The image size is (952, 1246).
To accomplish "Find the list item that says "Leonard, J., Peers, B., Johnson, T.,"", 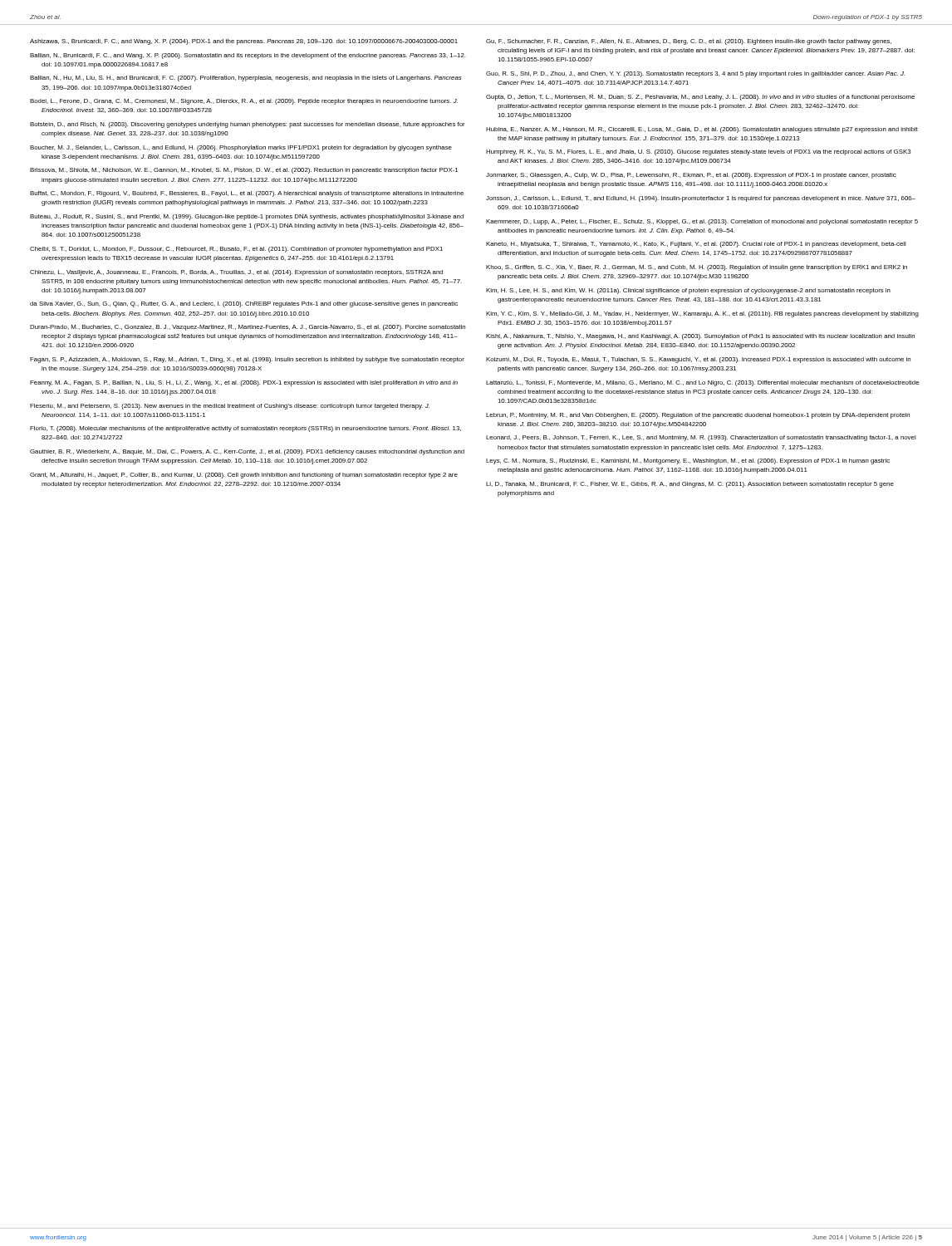I will [701, 442].
